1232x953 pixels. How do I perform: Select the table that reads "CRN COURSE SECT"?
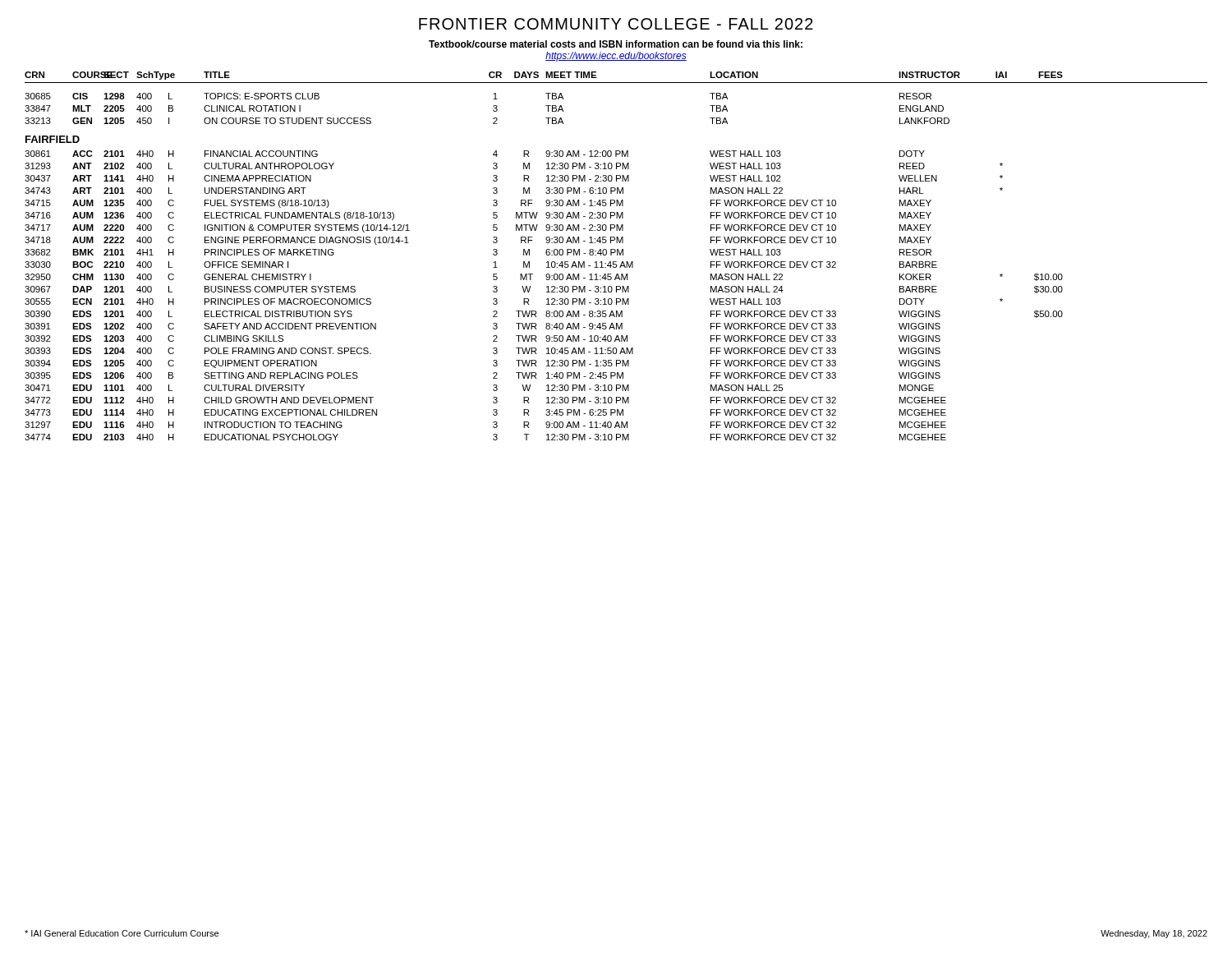(x=616, y=256)
